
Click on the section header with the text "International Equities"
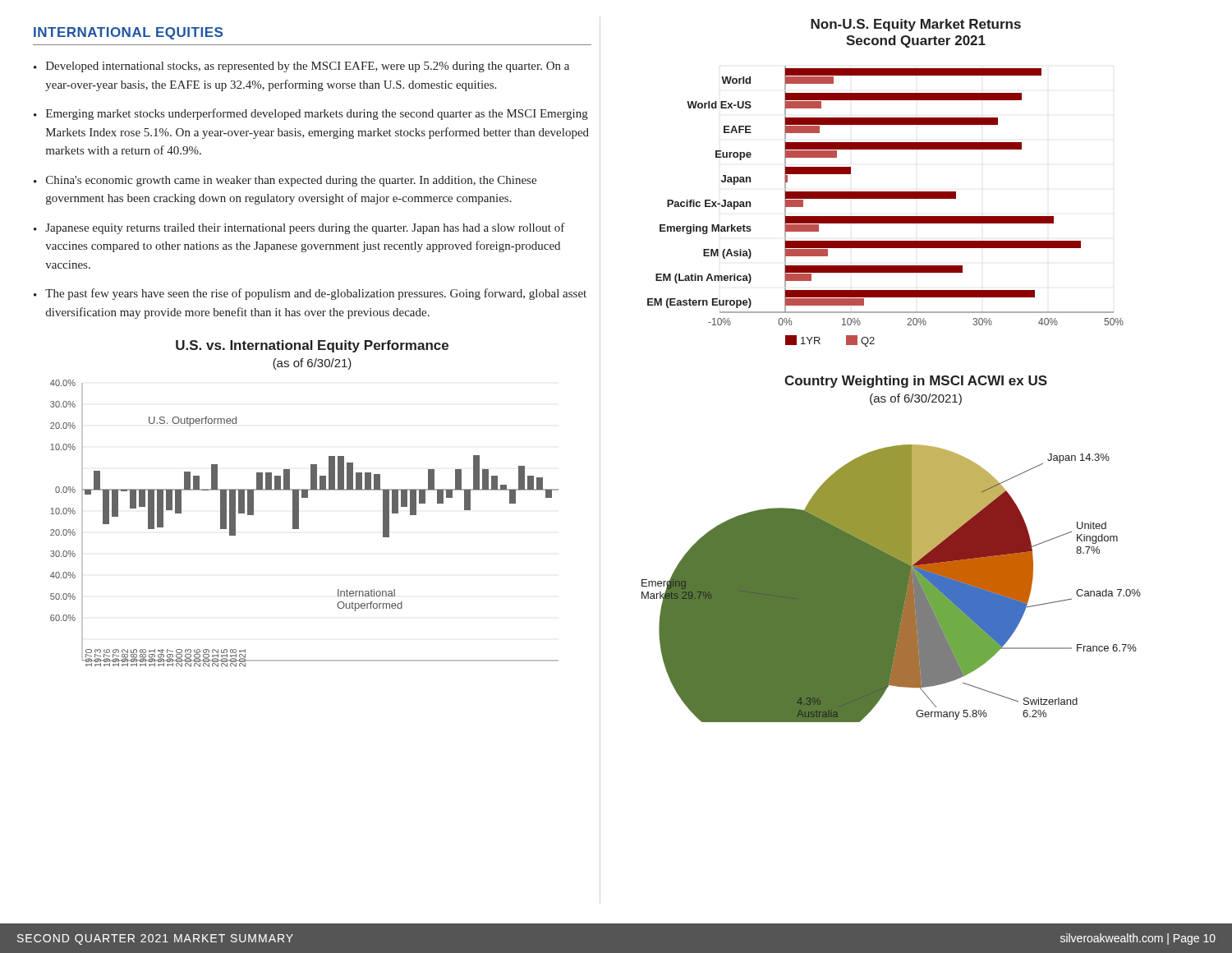(128, 32)
